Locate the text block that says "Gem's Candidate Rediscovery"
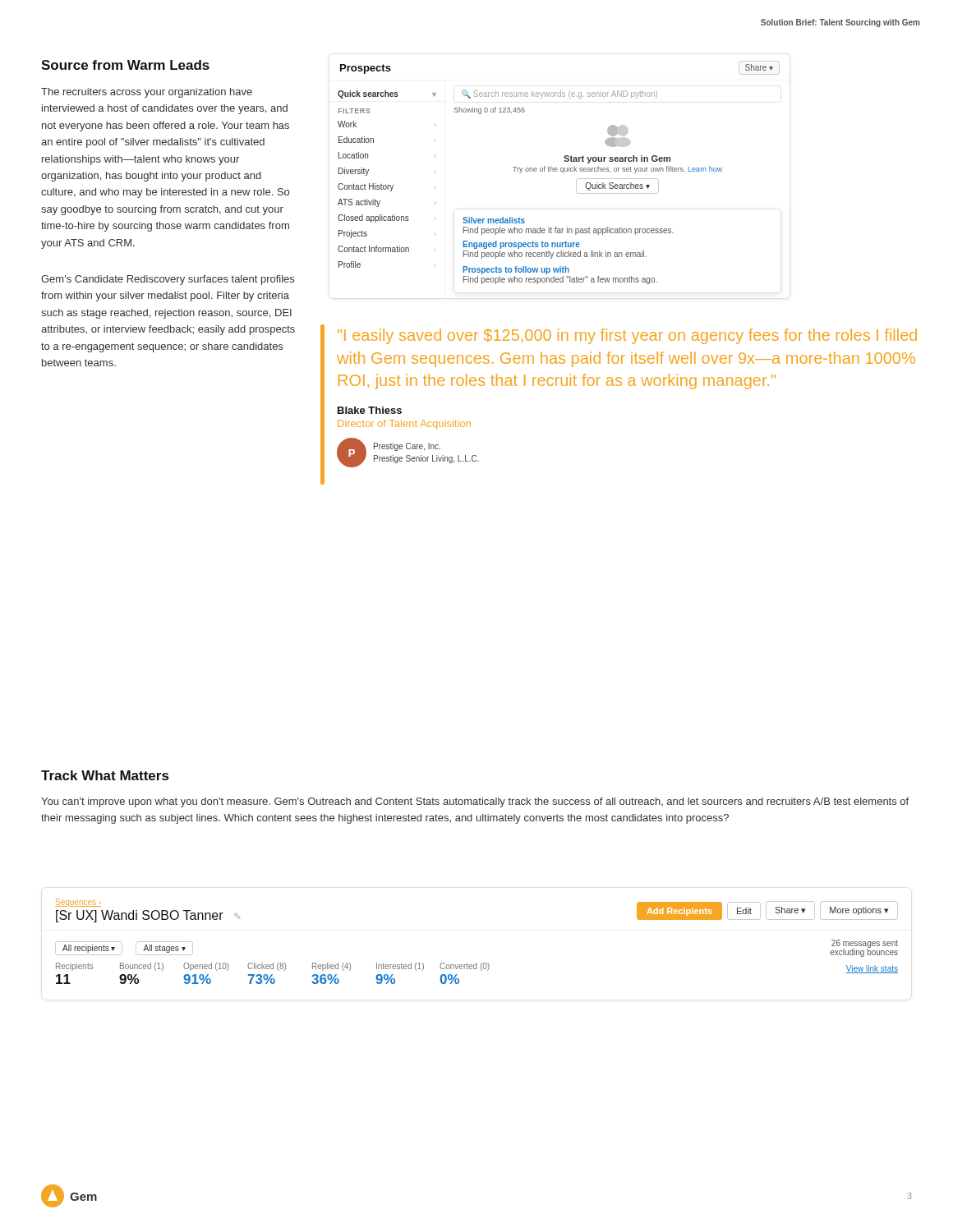The width and height of the screenshot is (953, 1232). (x=168, y=321)
